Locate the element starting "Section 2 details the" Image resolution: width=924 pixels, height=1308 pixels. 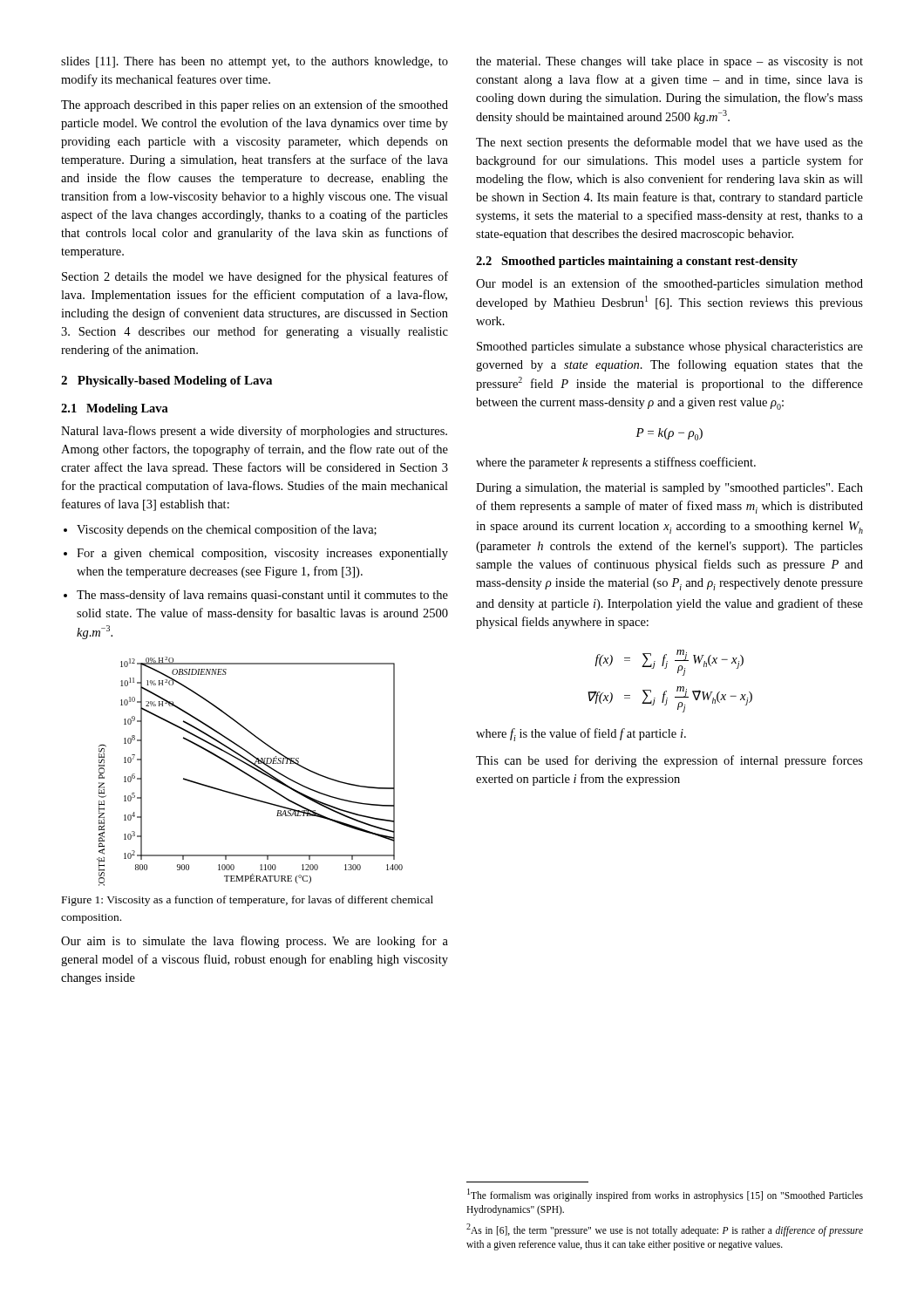tap(255, 314)
